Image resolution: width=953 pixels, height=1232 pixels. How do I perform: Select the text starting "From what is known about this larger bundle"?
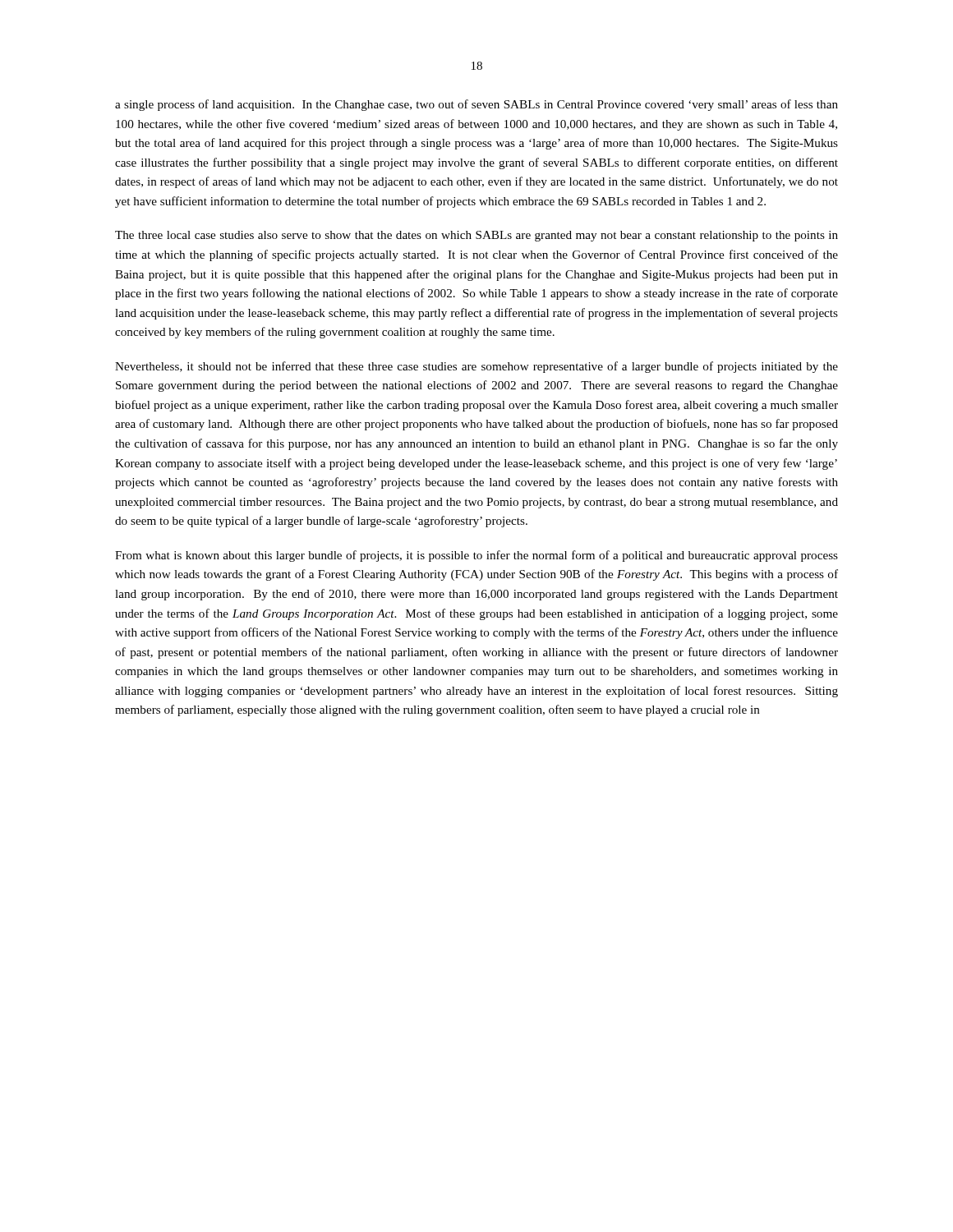point(476,632)
